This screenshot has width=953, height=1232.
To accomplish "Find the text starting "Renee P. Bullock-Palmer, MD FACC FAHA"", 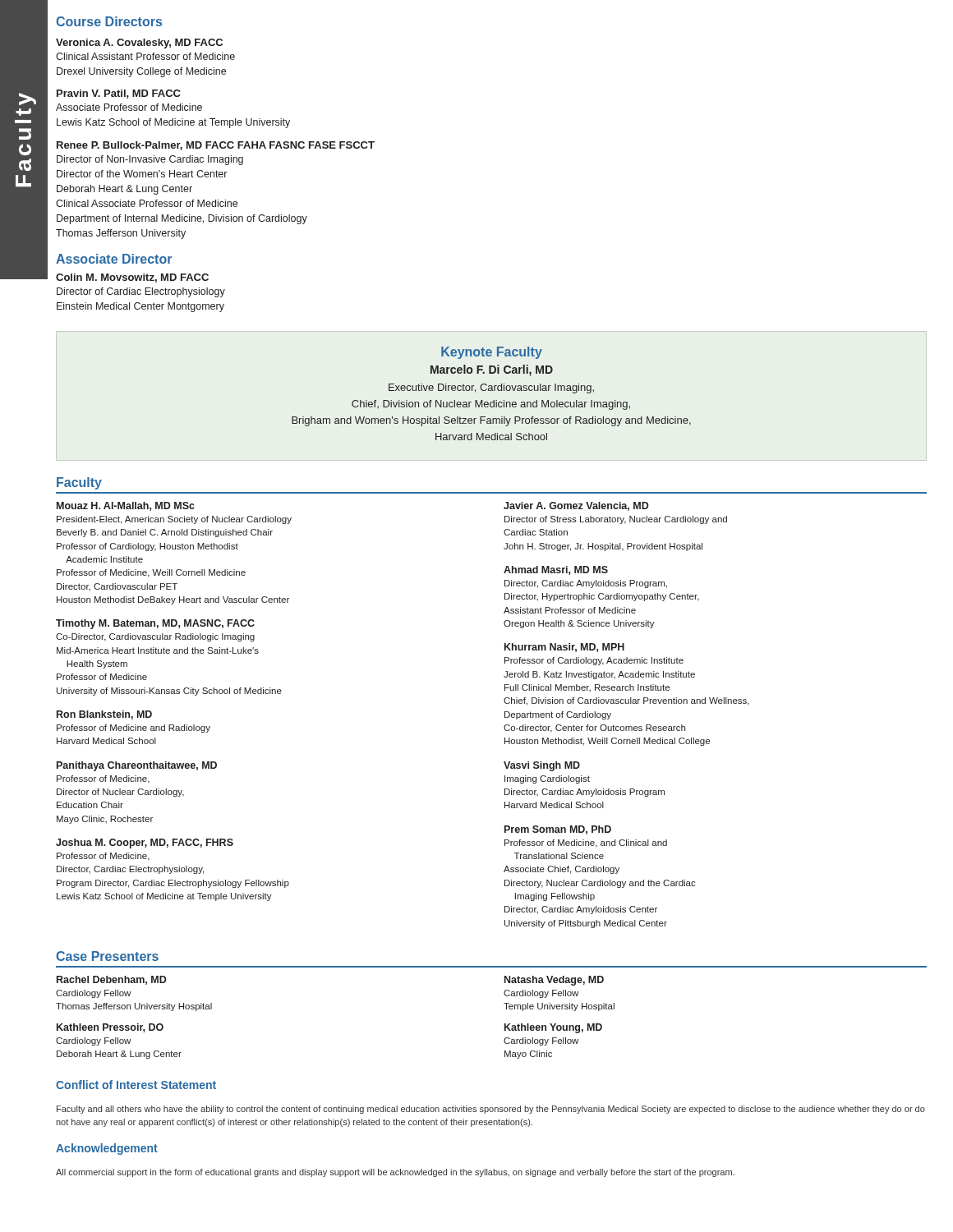I will 216,146.
